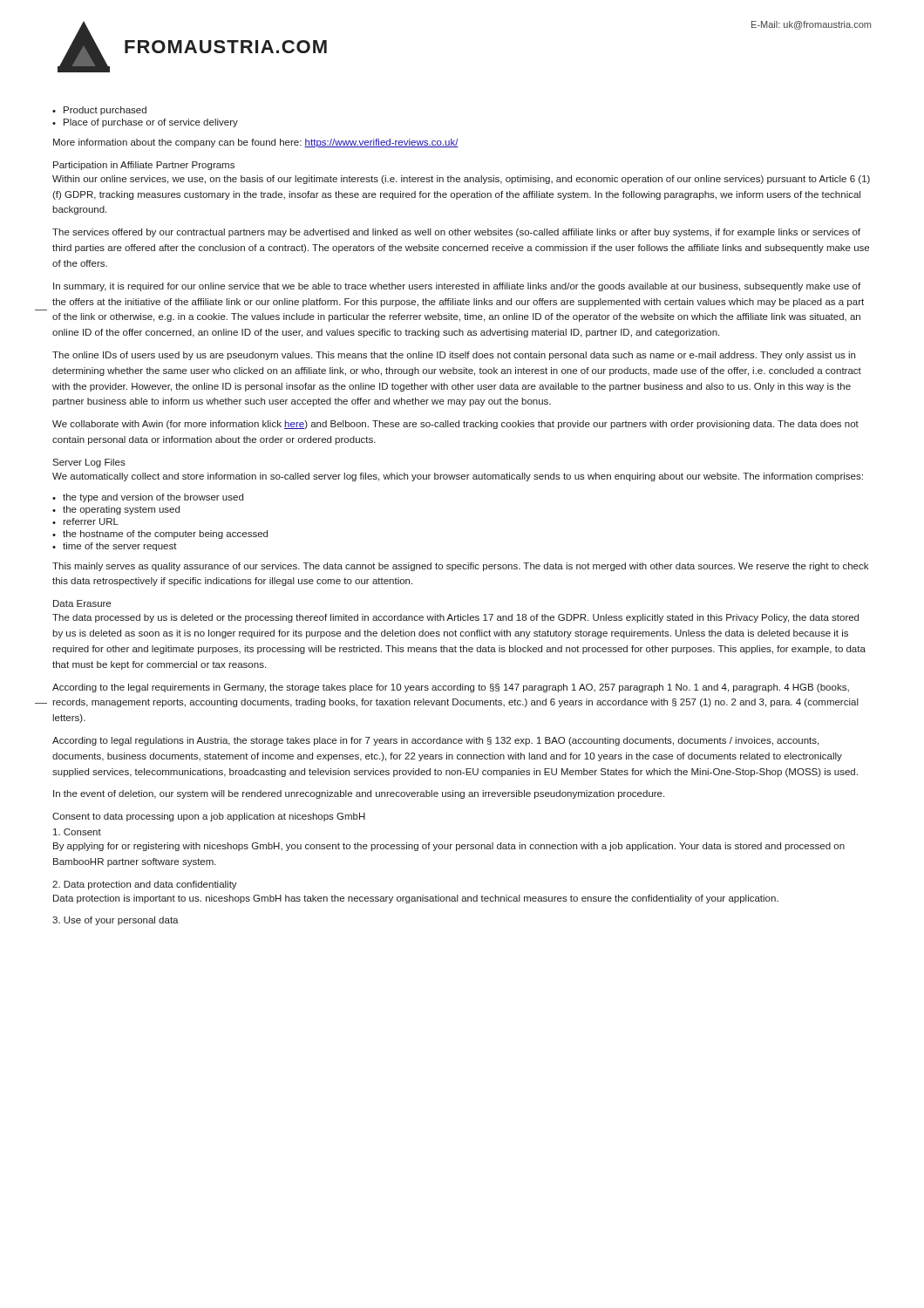Click on the text block that reads "In summary, it is required for"

(458, 309)
